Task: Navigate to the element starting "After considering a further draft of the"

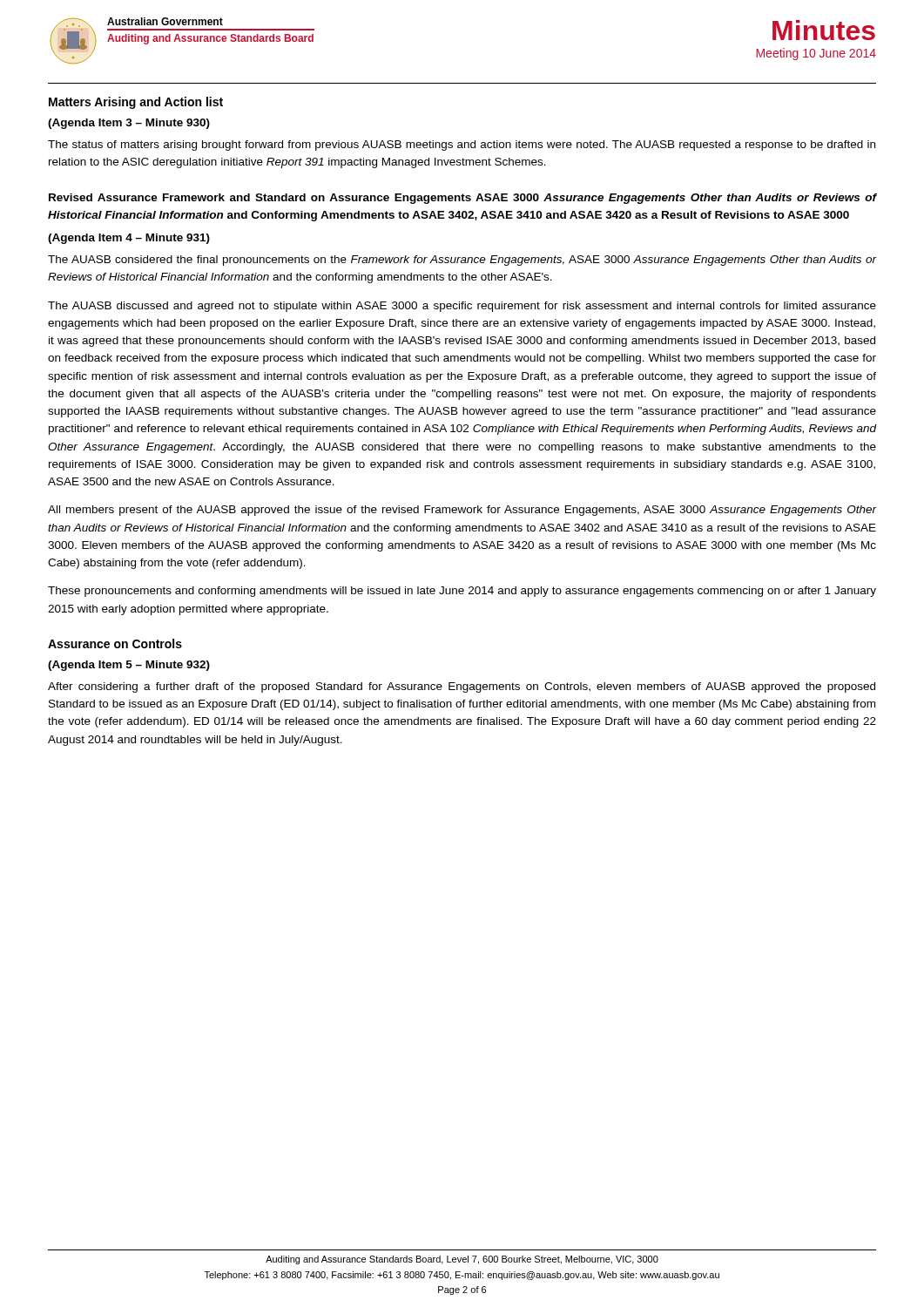Action: pyautogui.click(x=462, y=712)
